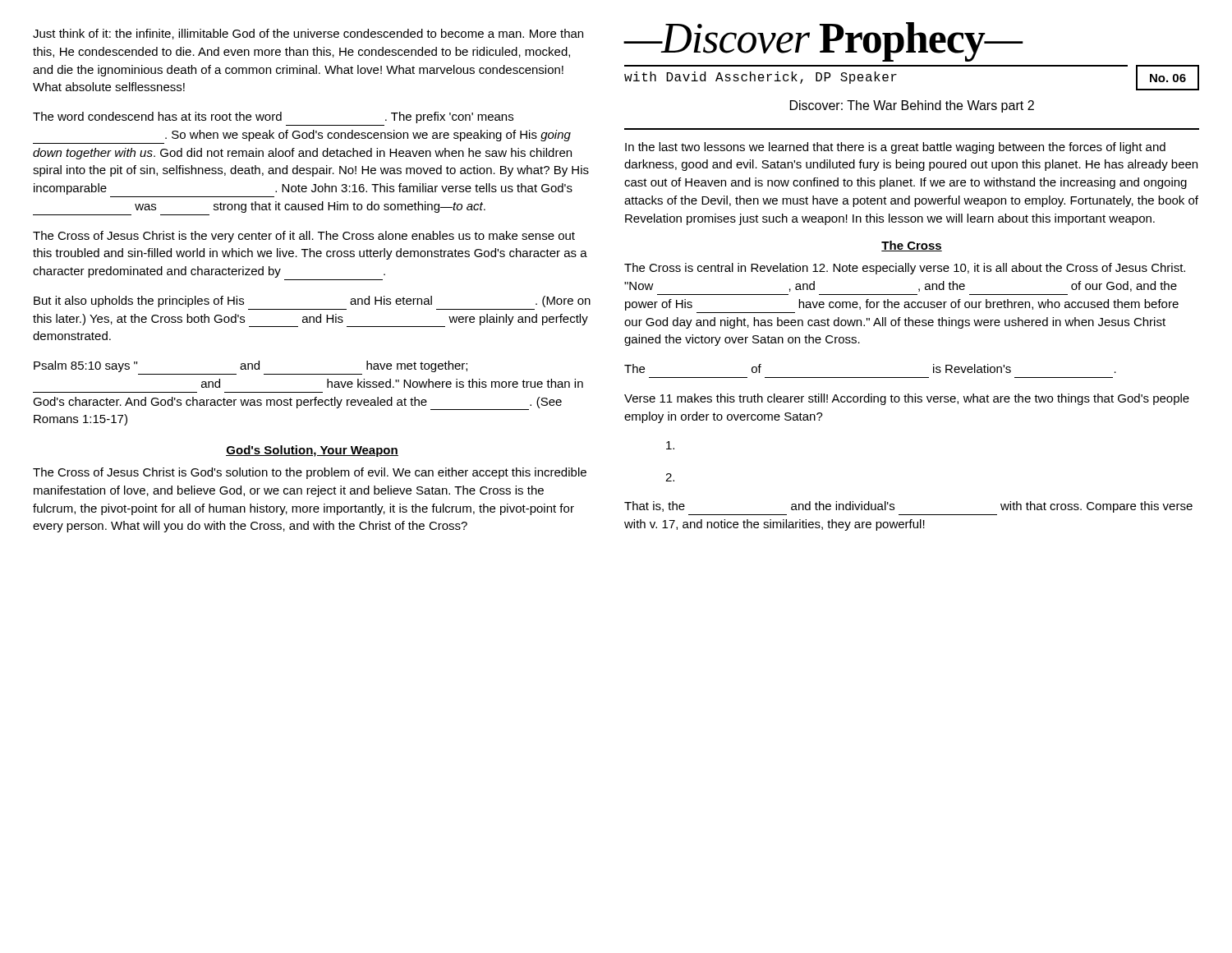
Task: Locate the region starting "In the last two"
Action: (912, 182)
